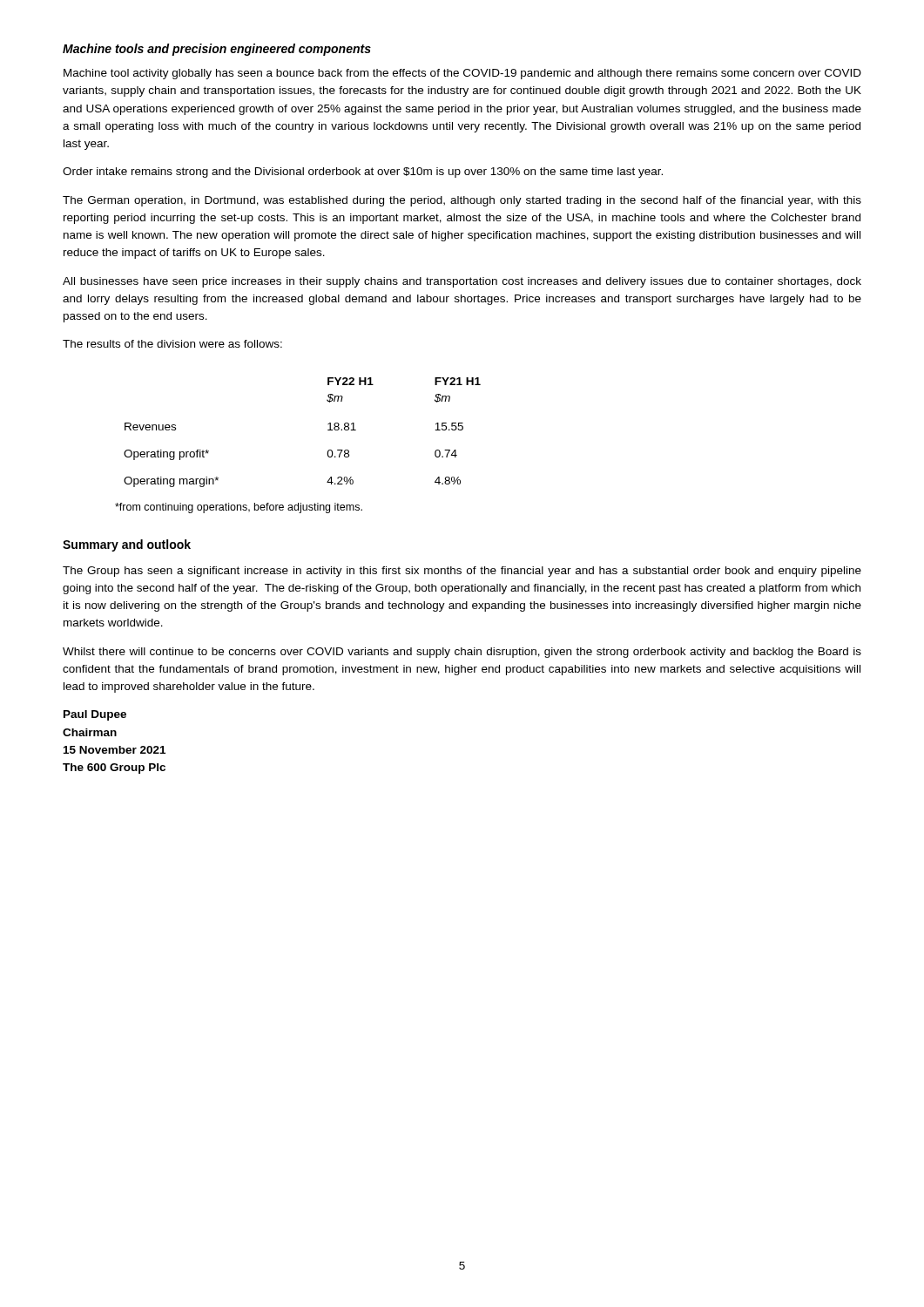This screenshot has width=924, height=1307.
Task: Select the table
Action: pyautogui.click(x=462, y=431)
